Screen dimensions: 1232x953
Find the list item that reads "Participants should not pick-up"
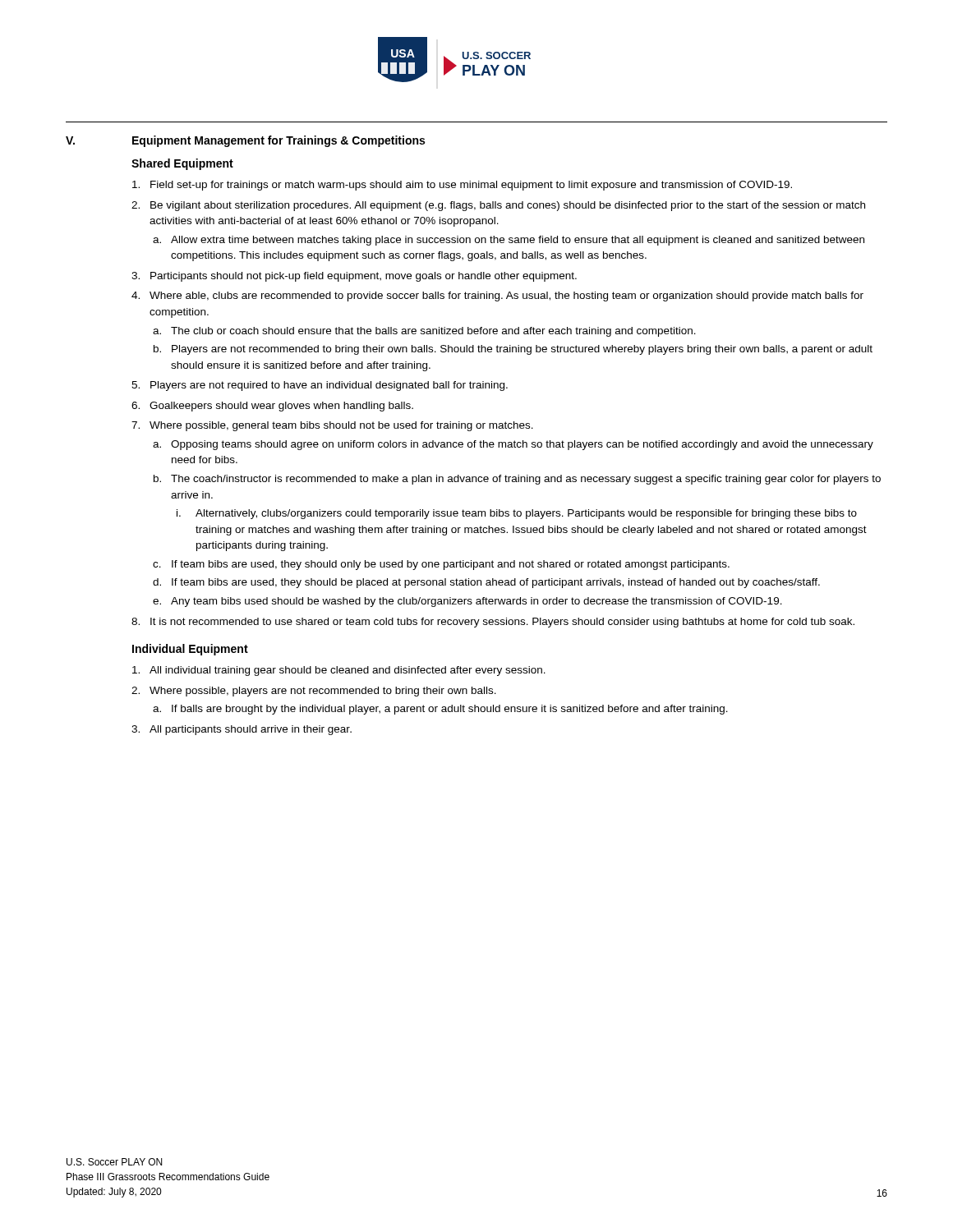[x=363, y=275]
